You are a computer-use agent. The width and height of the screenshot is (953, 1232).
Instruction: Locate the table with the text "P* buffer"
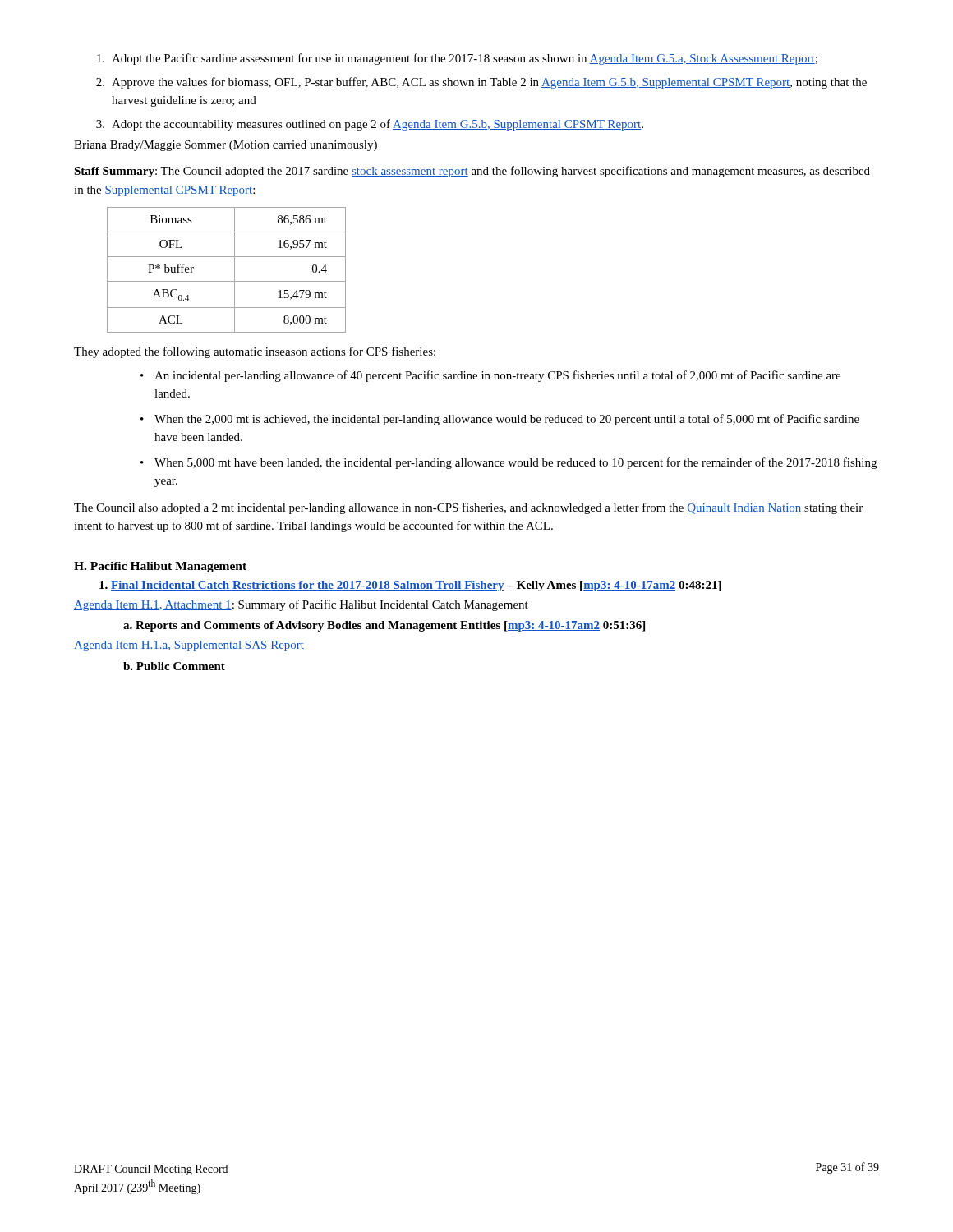coord(476,270)
